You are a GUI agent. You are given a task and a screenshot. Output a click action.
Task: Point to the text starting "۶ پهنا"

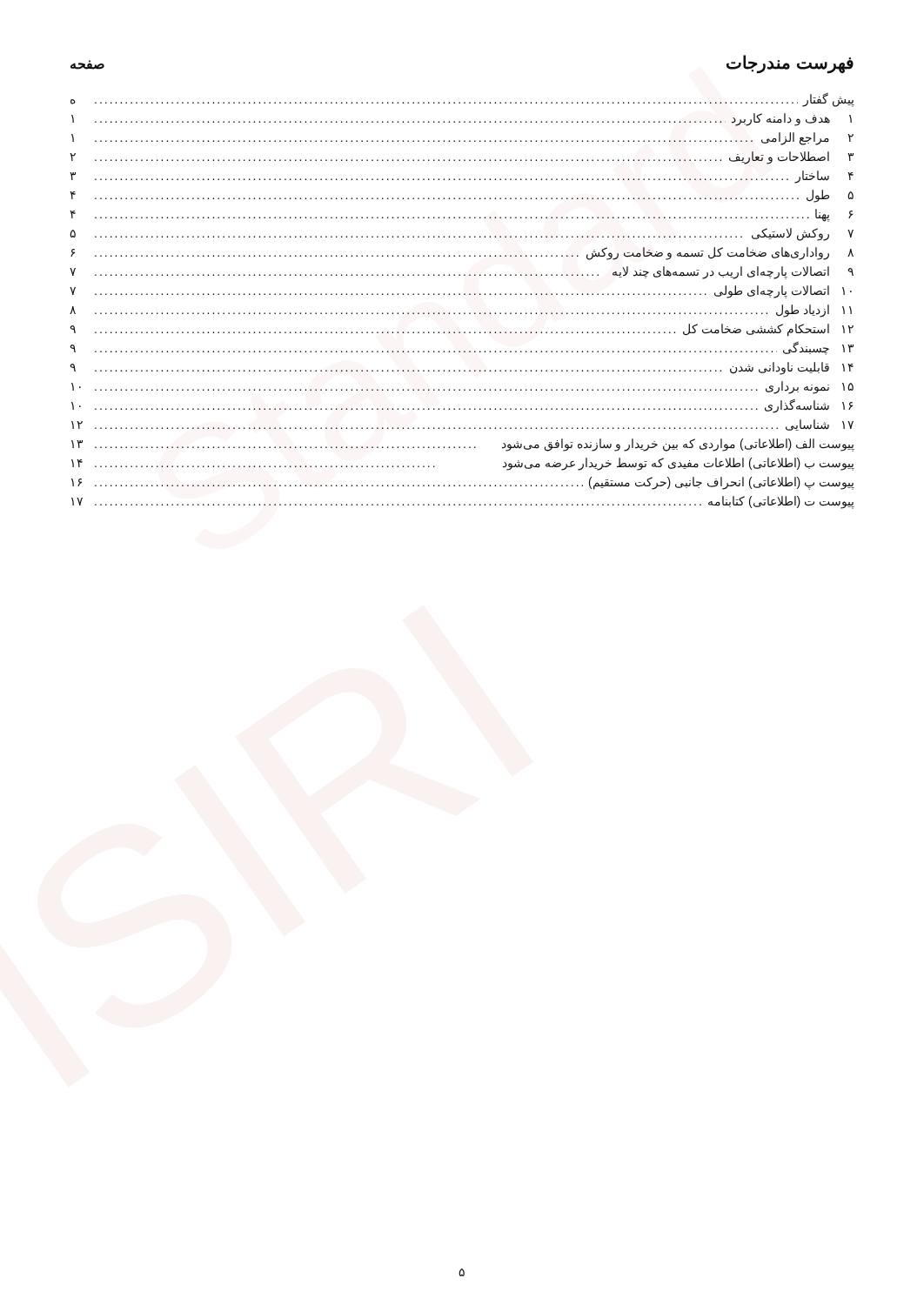(x=462, y=214)
